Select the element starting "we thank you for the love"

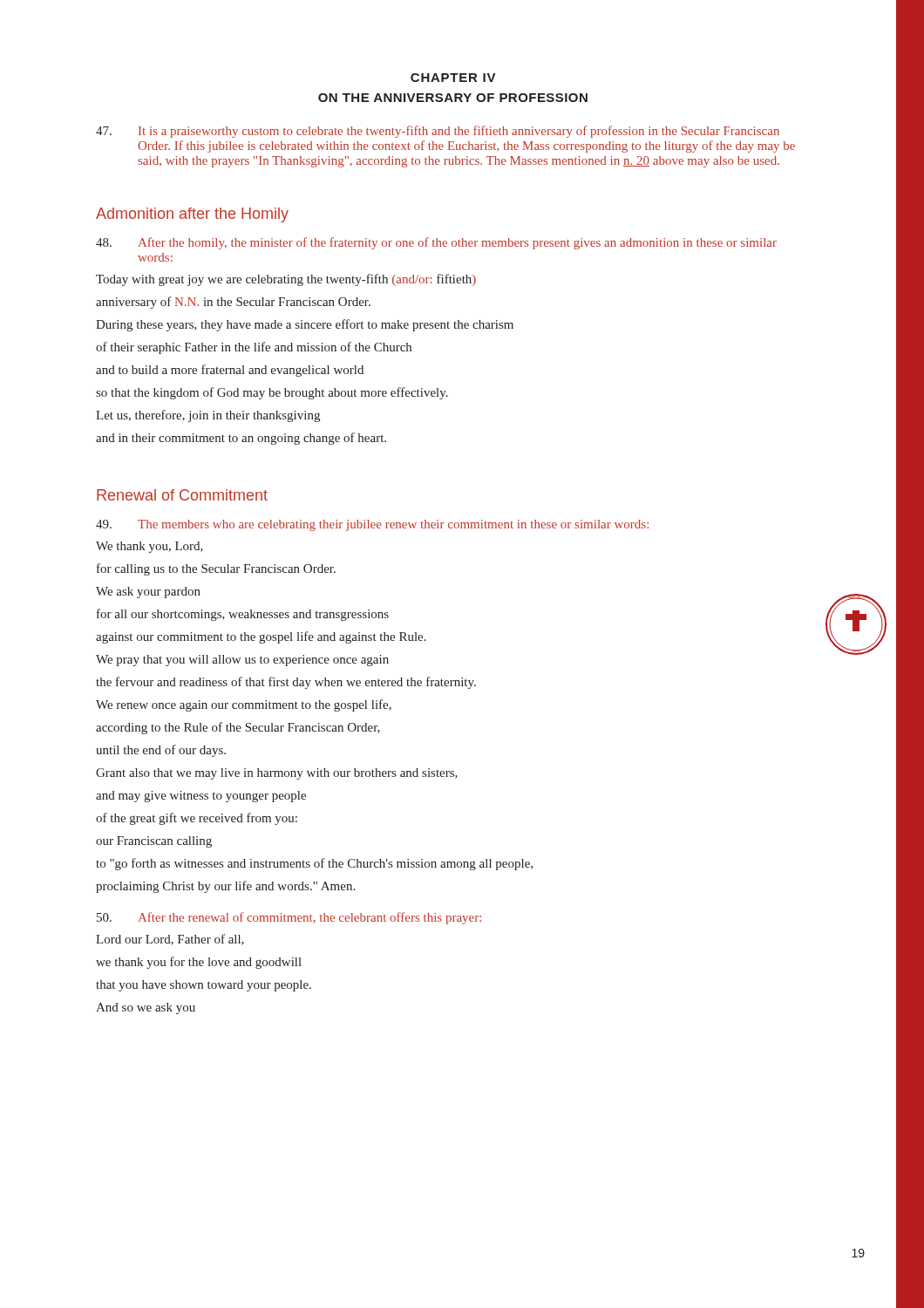(x=199, y=962)
